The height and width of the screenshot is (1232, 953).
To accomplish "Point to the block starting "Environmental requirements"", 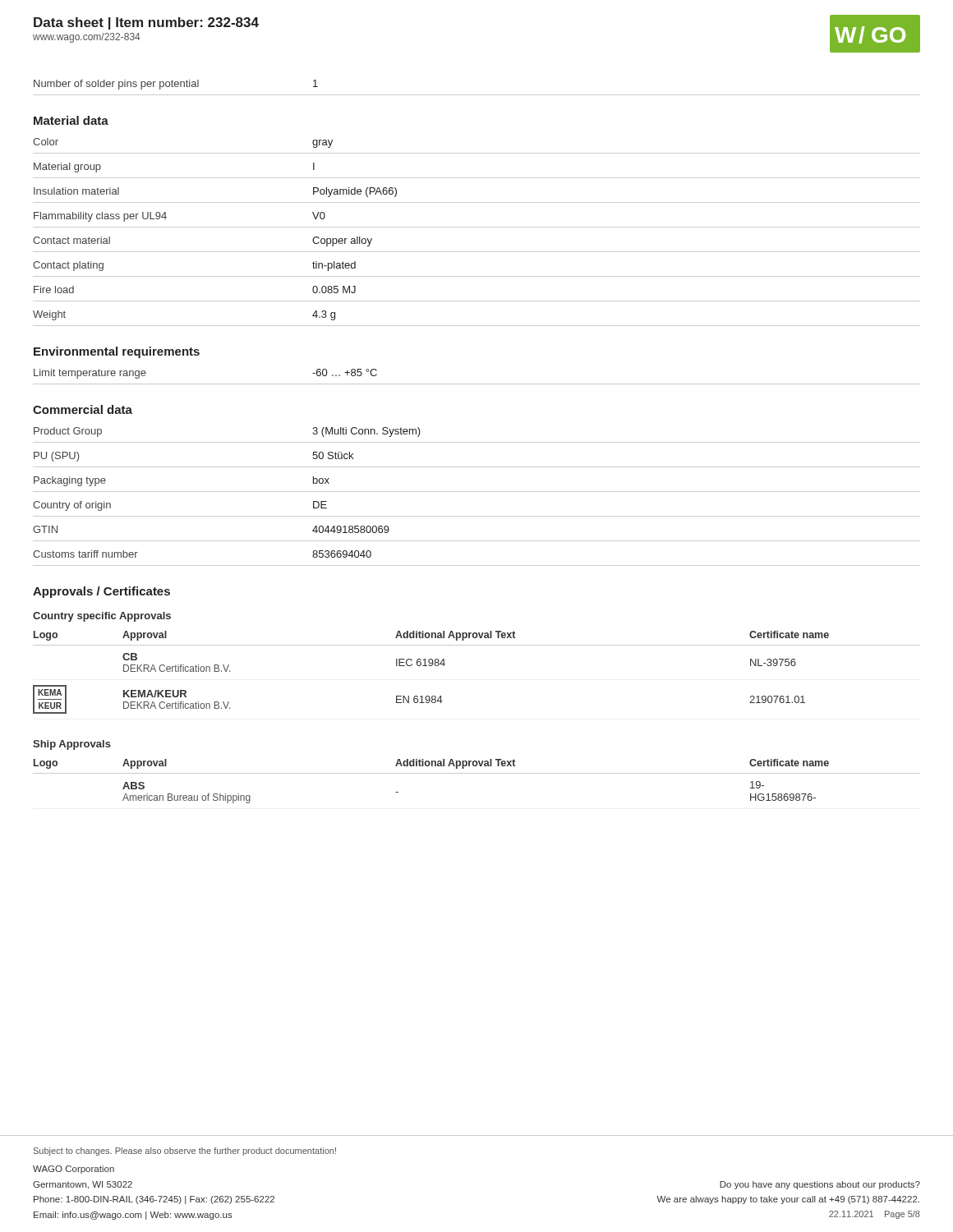I will coord(116,351).
